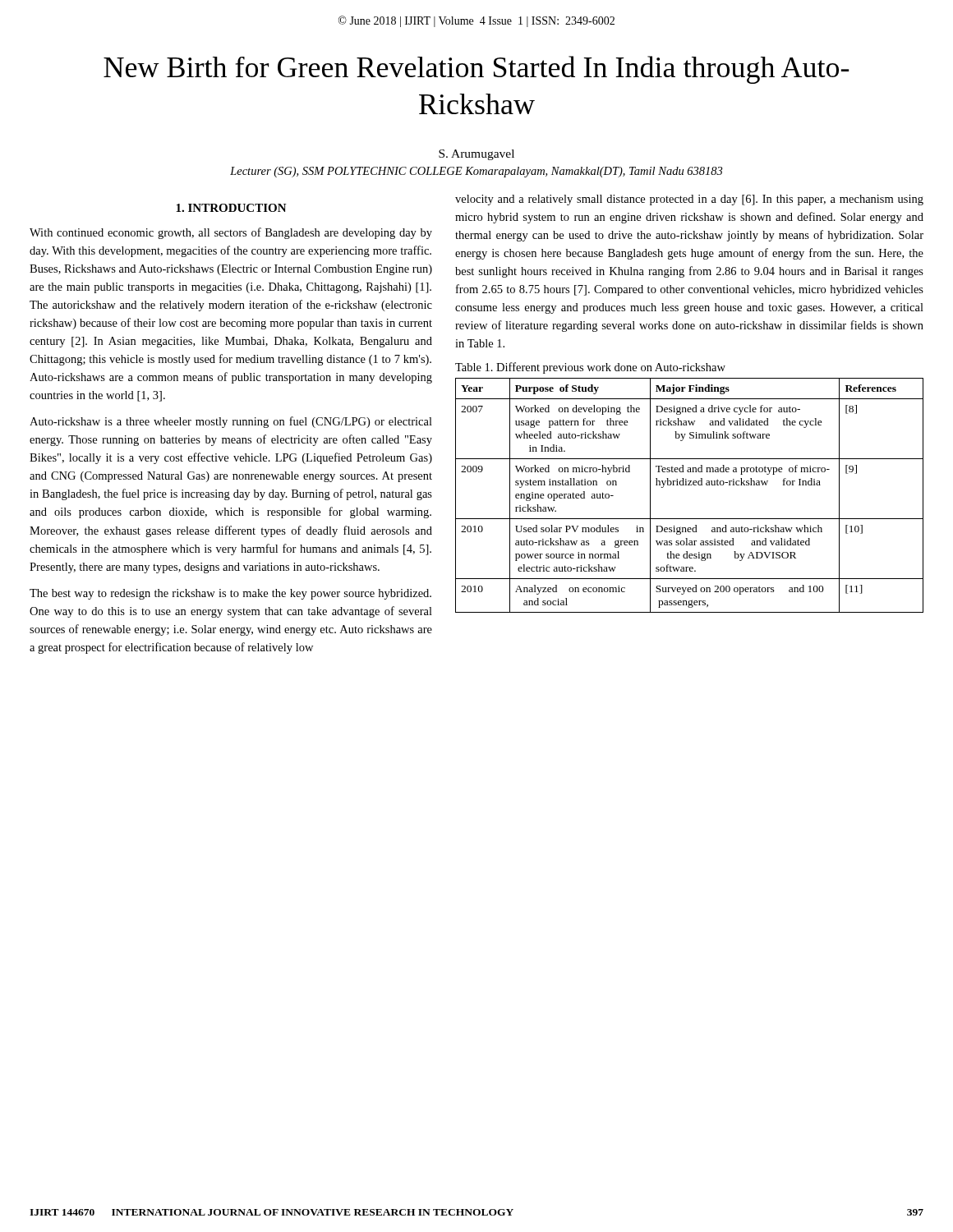The height and width of the screenshot is (1232, 953).
Task: Navigate to the passage starting "The best way to"
Action: pyautogui.click(x=231, y=620)
